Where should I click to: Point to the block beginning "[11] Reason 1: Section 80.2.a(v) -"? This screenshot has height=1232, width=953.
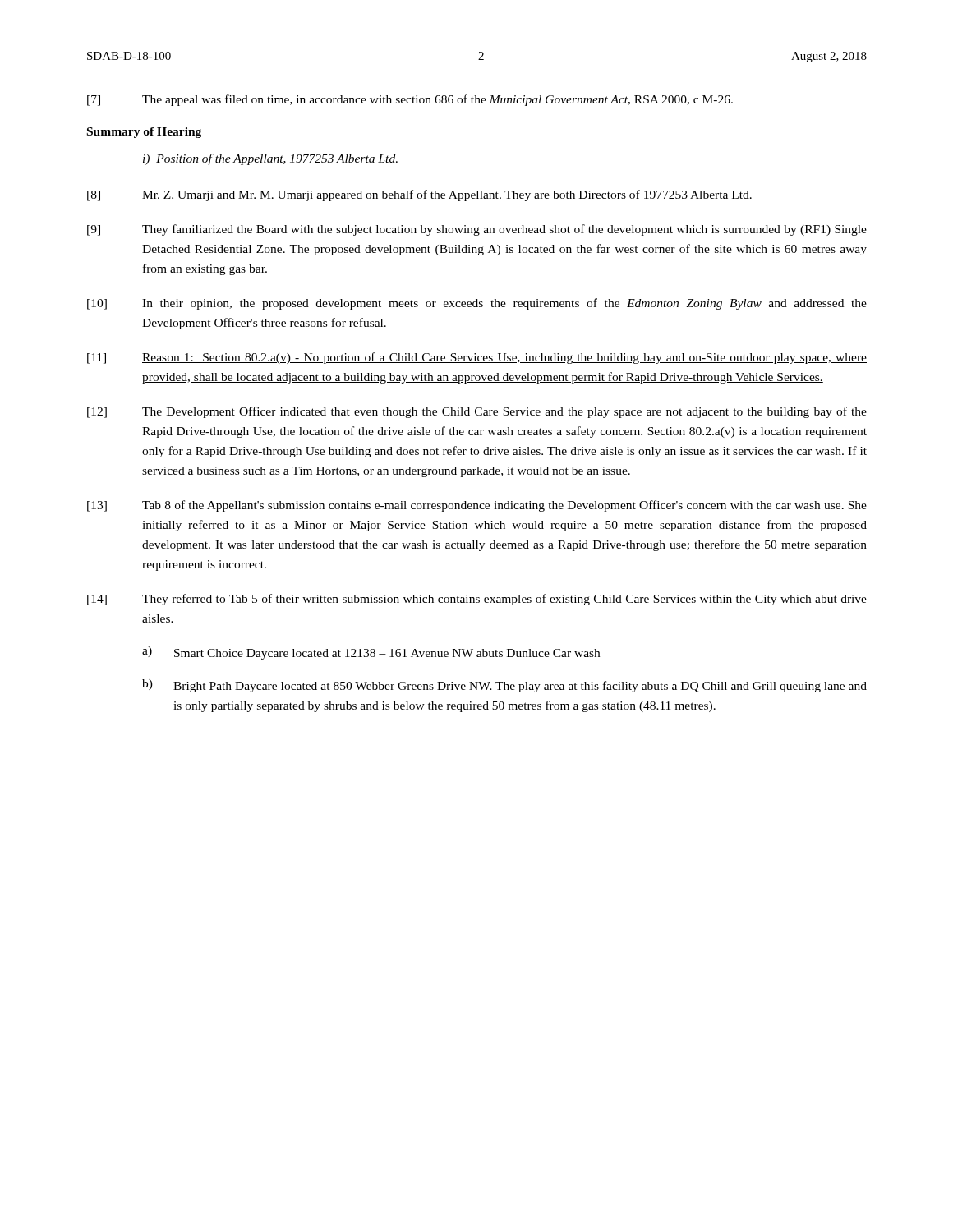[476, 367]
